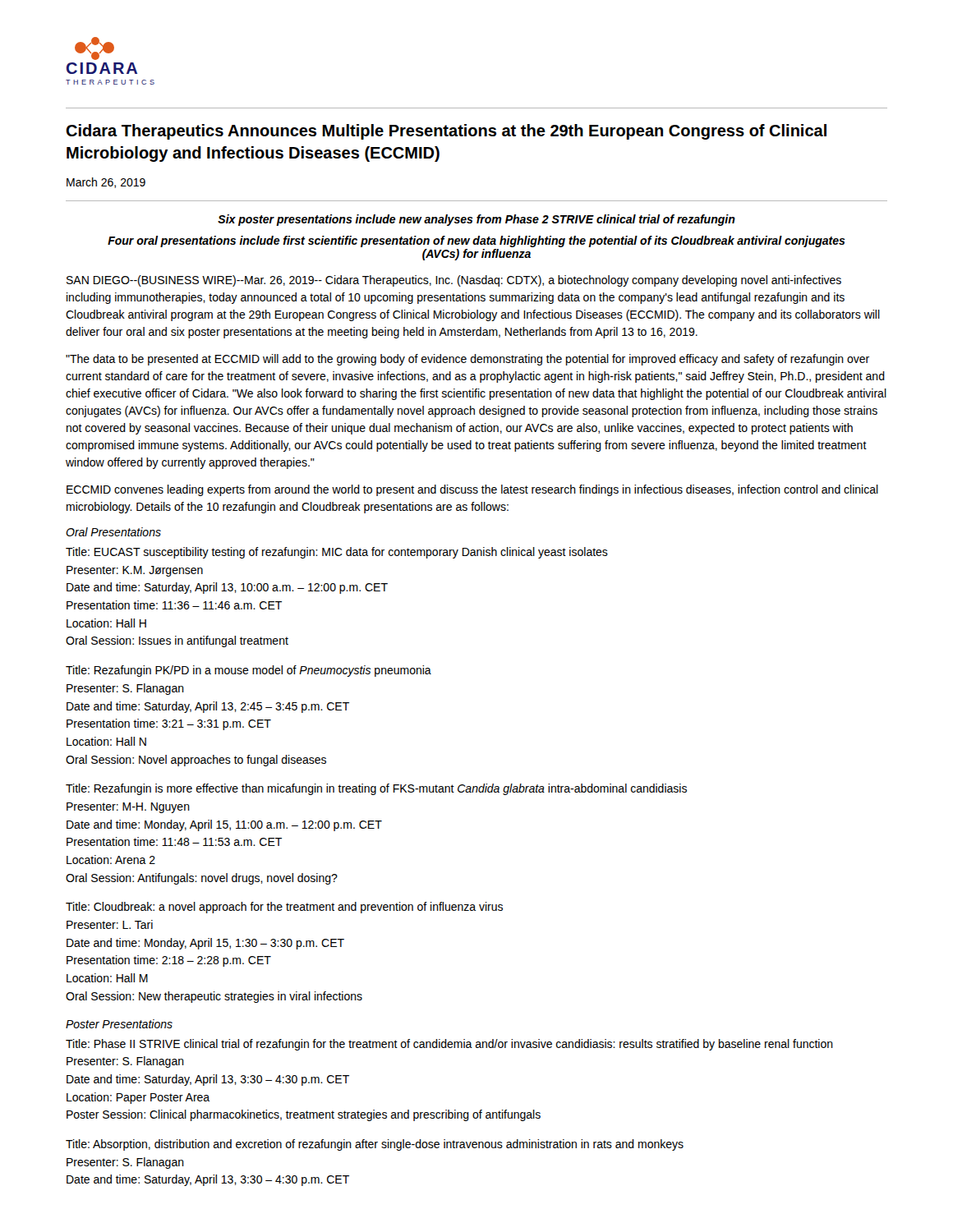The height and width of the screenshot is (1232, 953).
Task: Where does it say "Poster Presentations"?
Action: (x=119, y=1024)
